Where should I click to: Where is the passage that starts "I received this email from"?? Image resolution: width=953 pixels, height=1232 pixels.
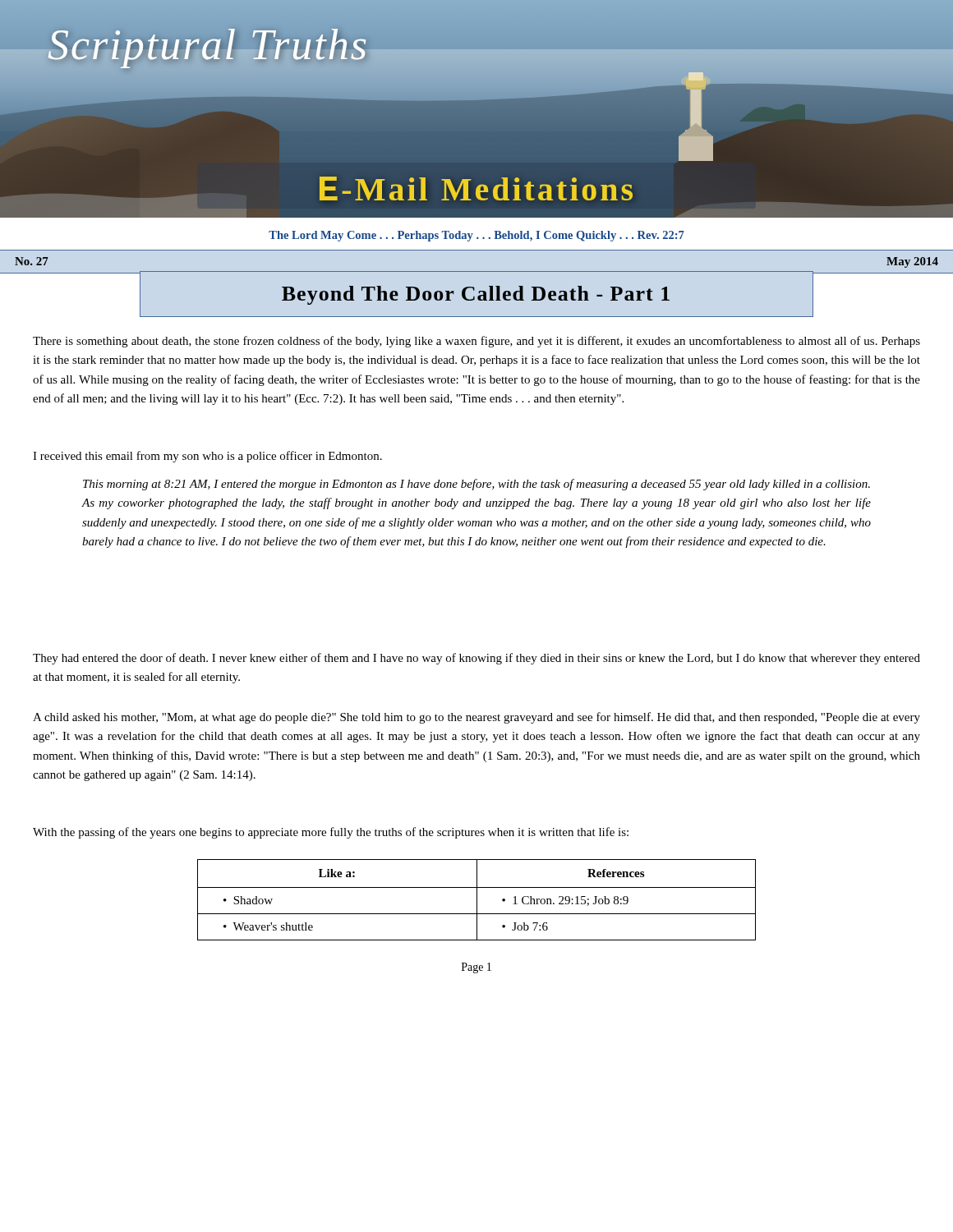[x=208, y=456]
